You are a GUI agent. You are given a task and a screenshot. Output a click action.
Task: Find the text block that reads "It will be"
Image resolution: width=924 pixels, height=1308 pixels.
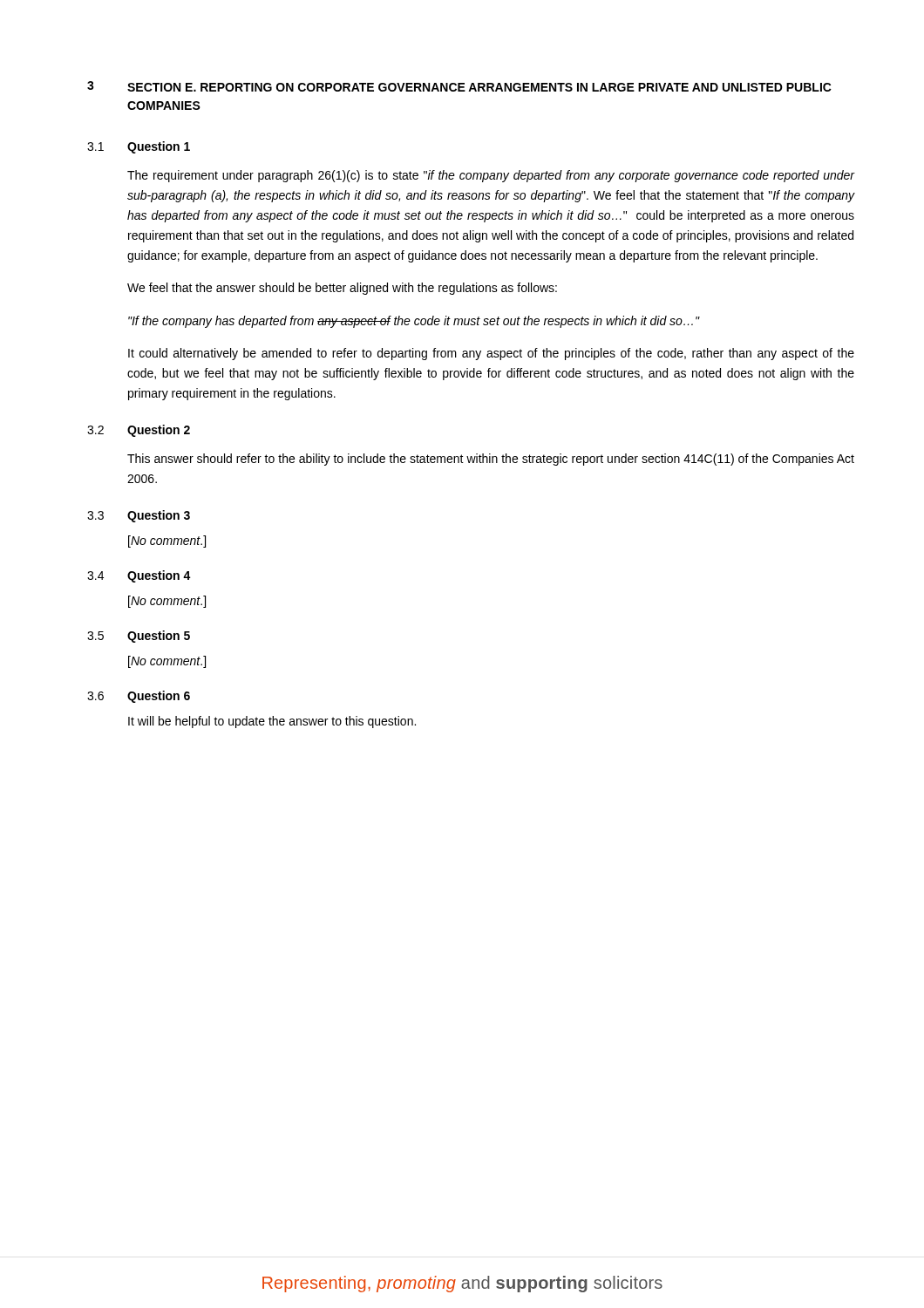[x=252, y=722]
